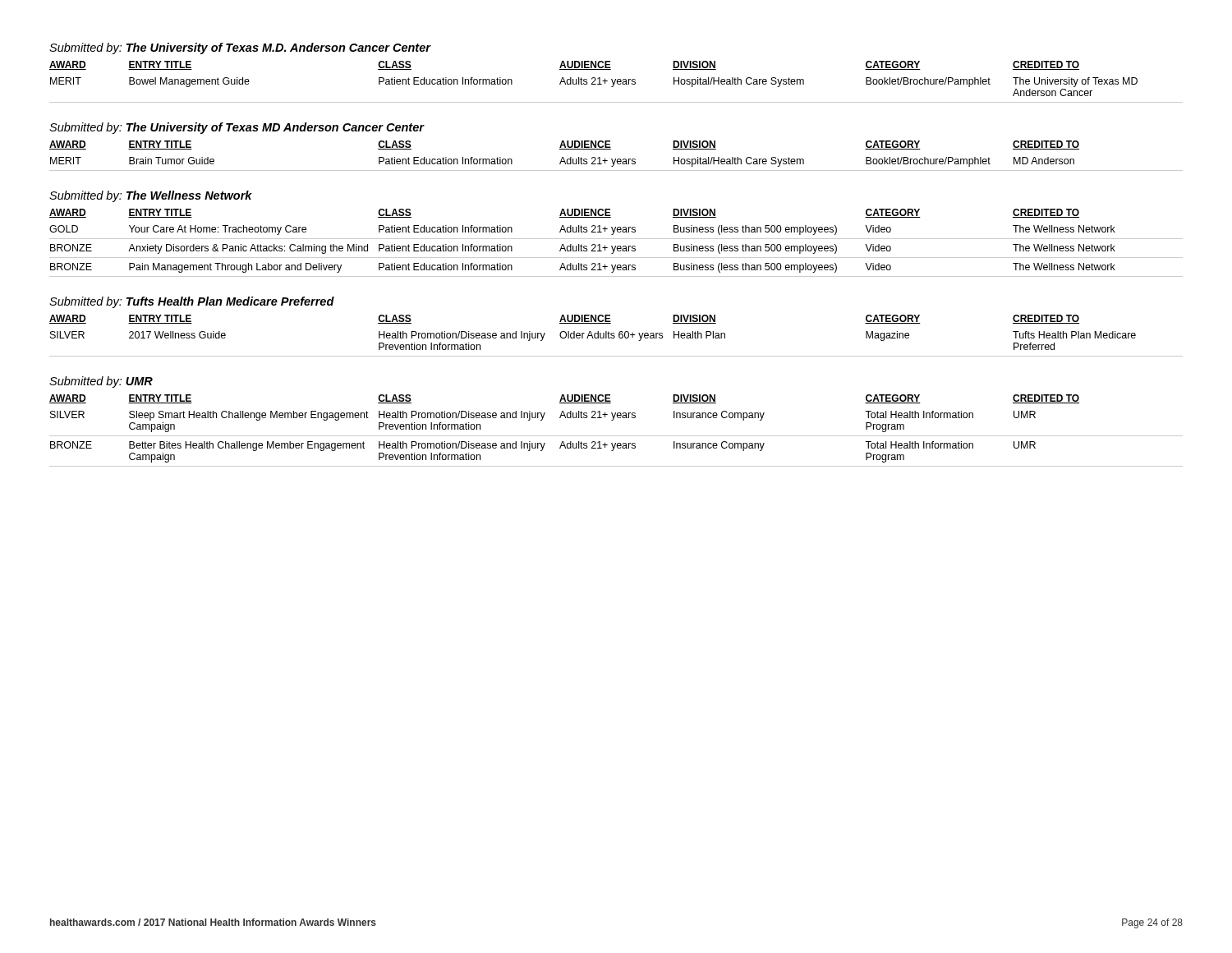Find the table that mentions "The University of"

pos(616,80)
